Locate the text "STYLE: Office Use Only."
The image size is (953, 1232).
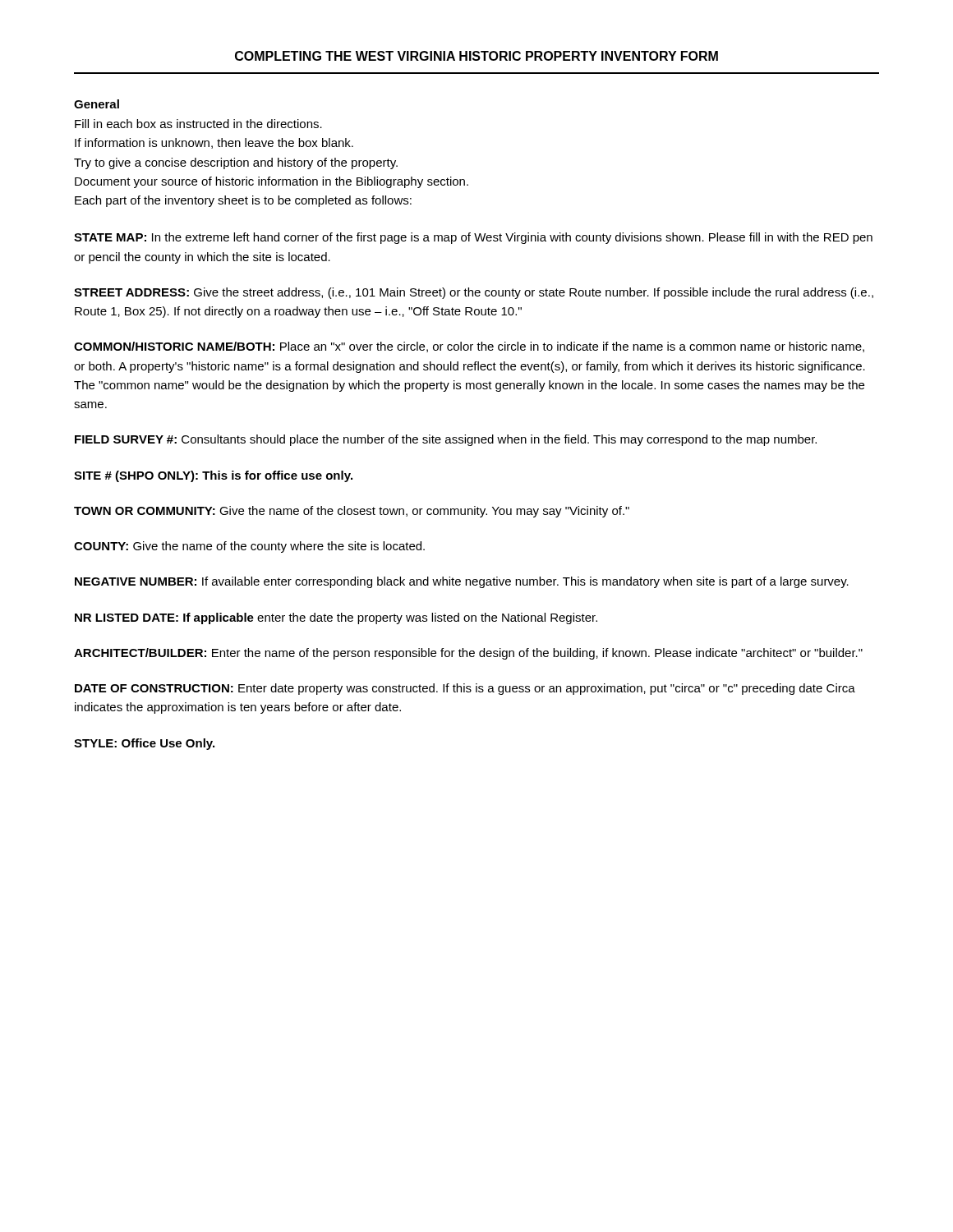[145, 742]
